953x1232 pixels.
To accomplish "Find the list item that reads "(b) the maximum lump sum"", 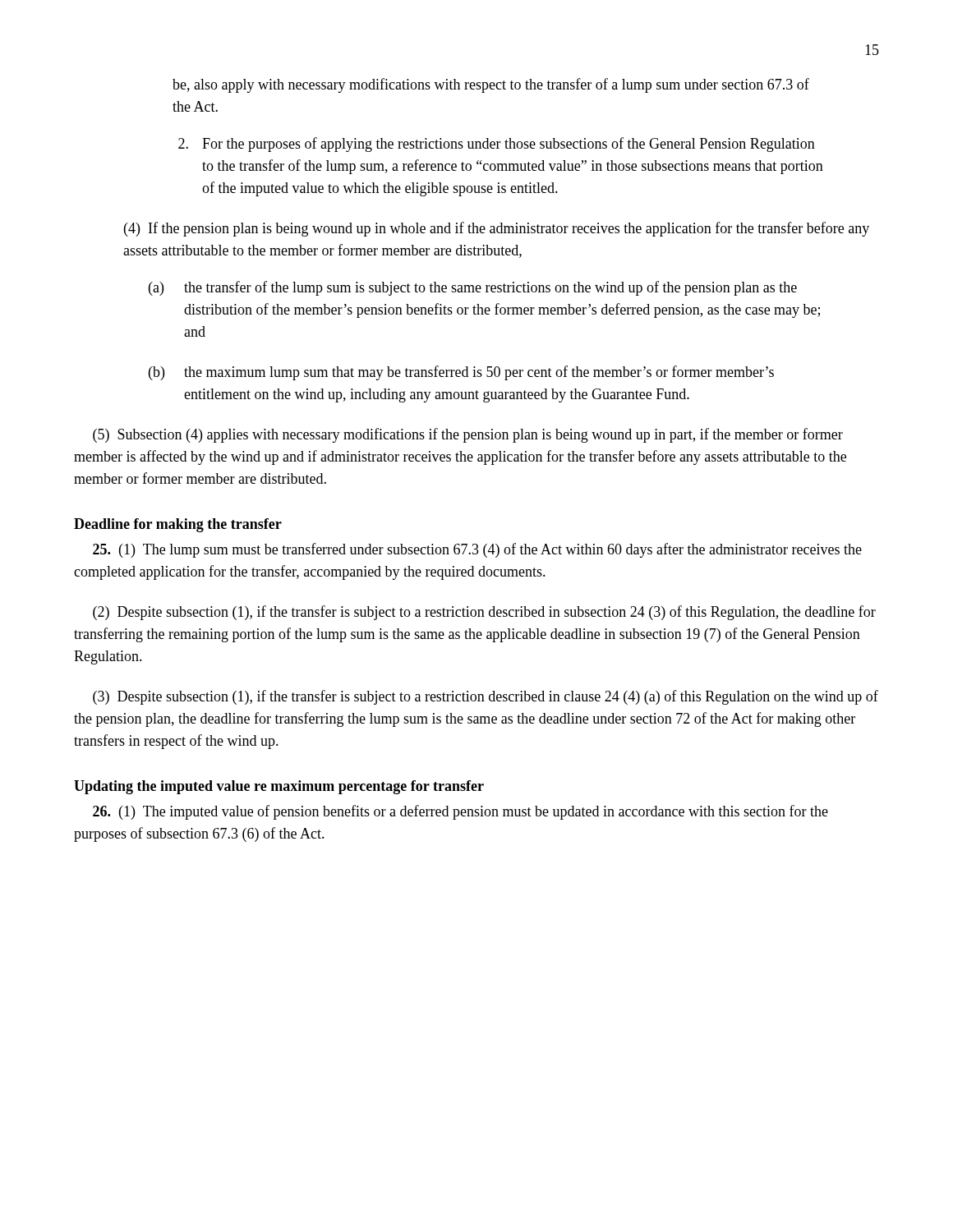I will 489,384.
